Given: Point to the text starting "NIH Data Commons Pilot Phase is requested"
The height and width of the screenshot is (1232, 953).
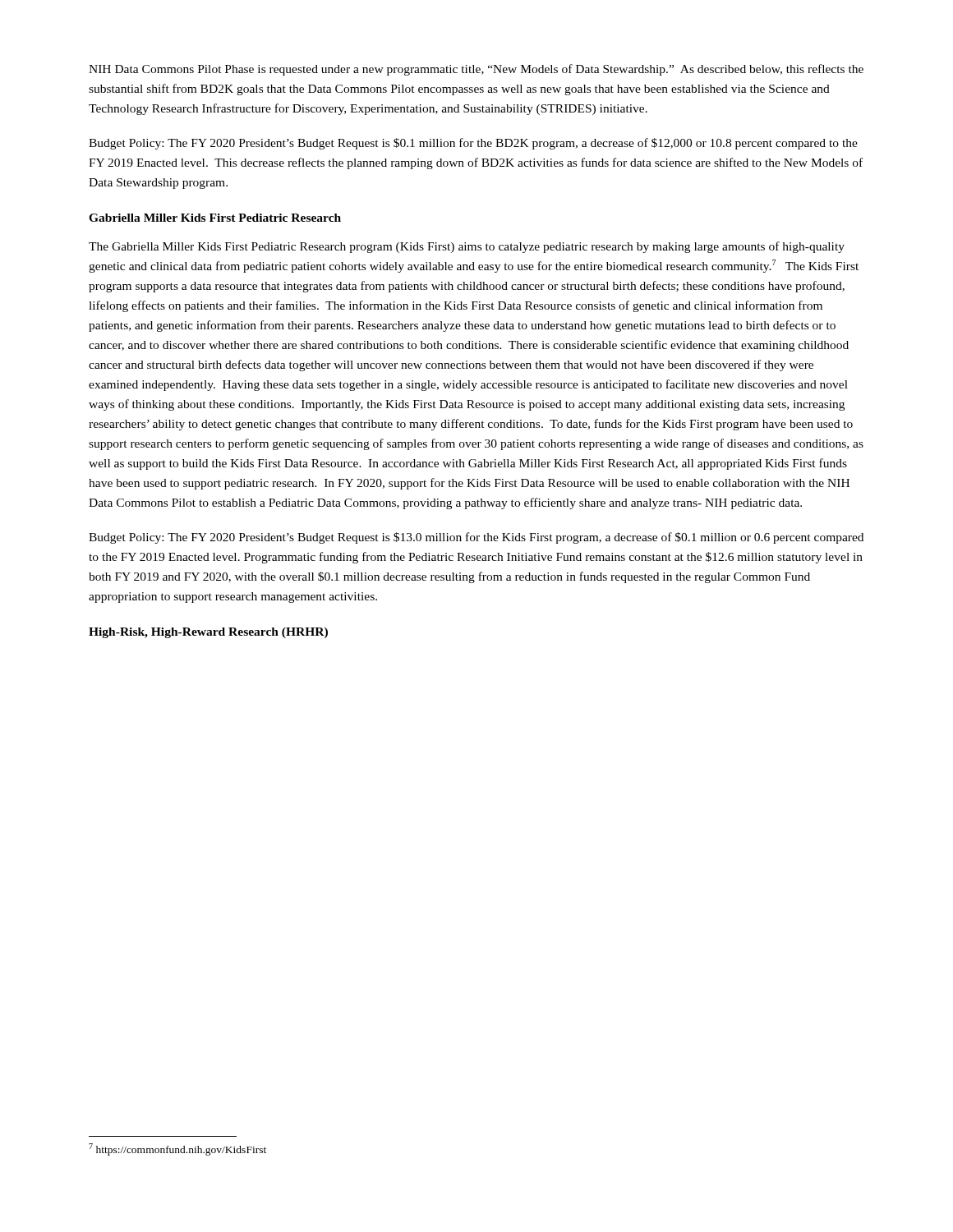Looking at the screenshot, I should coord(476,88).
